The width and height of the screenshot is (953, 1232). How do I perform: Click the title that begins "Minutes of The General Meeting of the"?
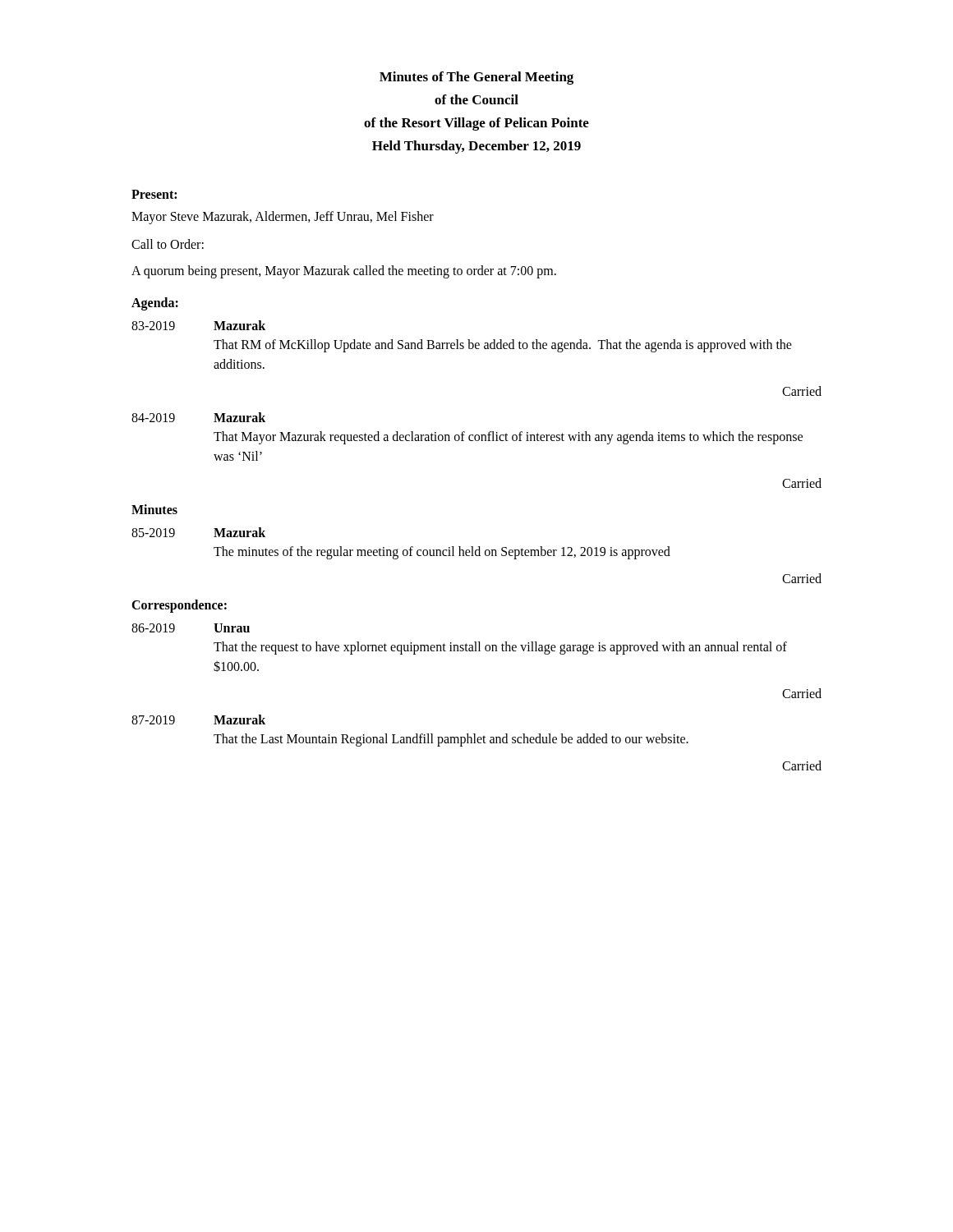click(x=476, y=111)
